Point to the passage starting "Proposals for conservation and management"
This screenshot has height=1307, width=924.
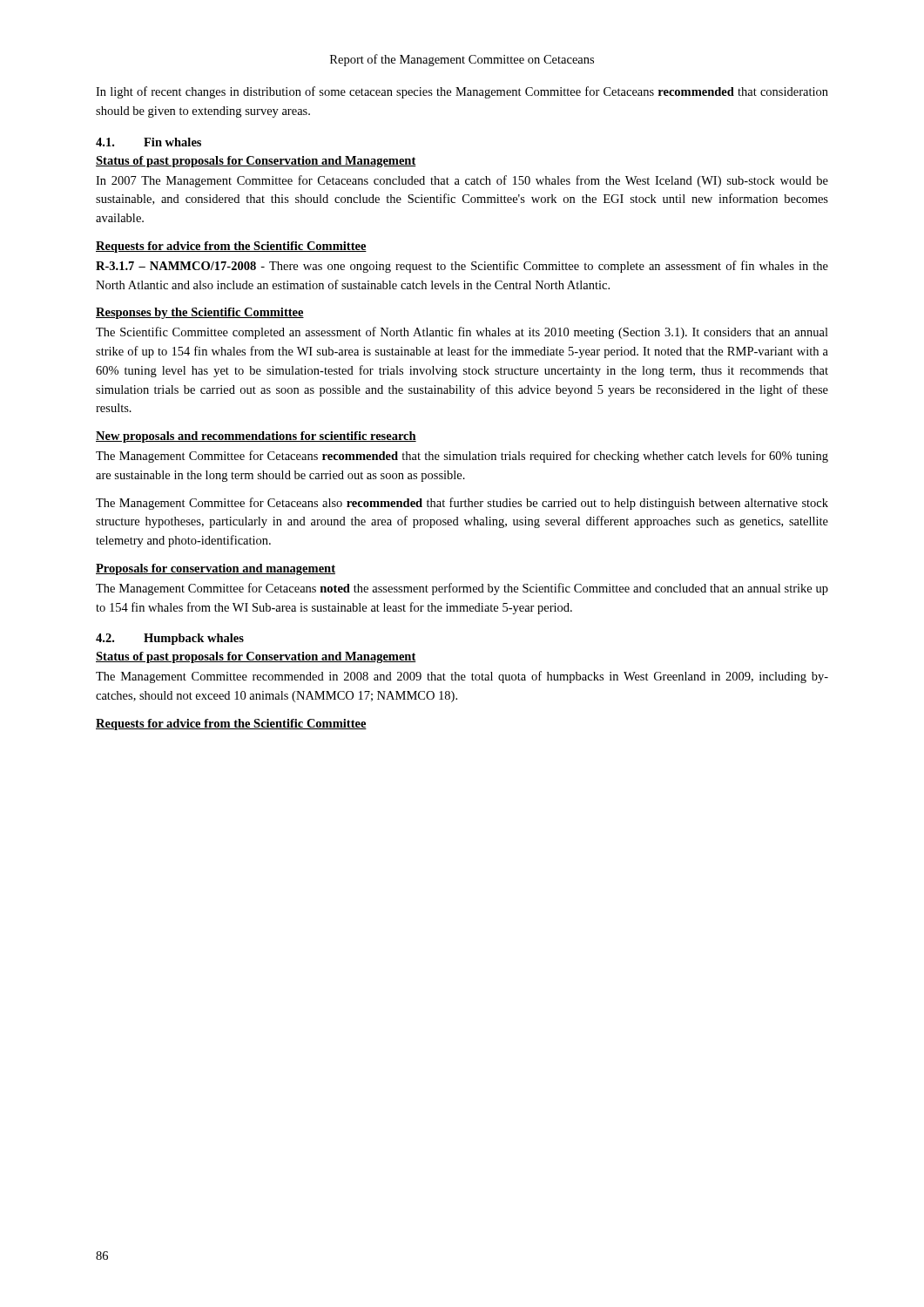point(216,568)
